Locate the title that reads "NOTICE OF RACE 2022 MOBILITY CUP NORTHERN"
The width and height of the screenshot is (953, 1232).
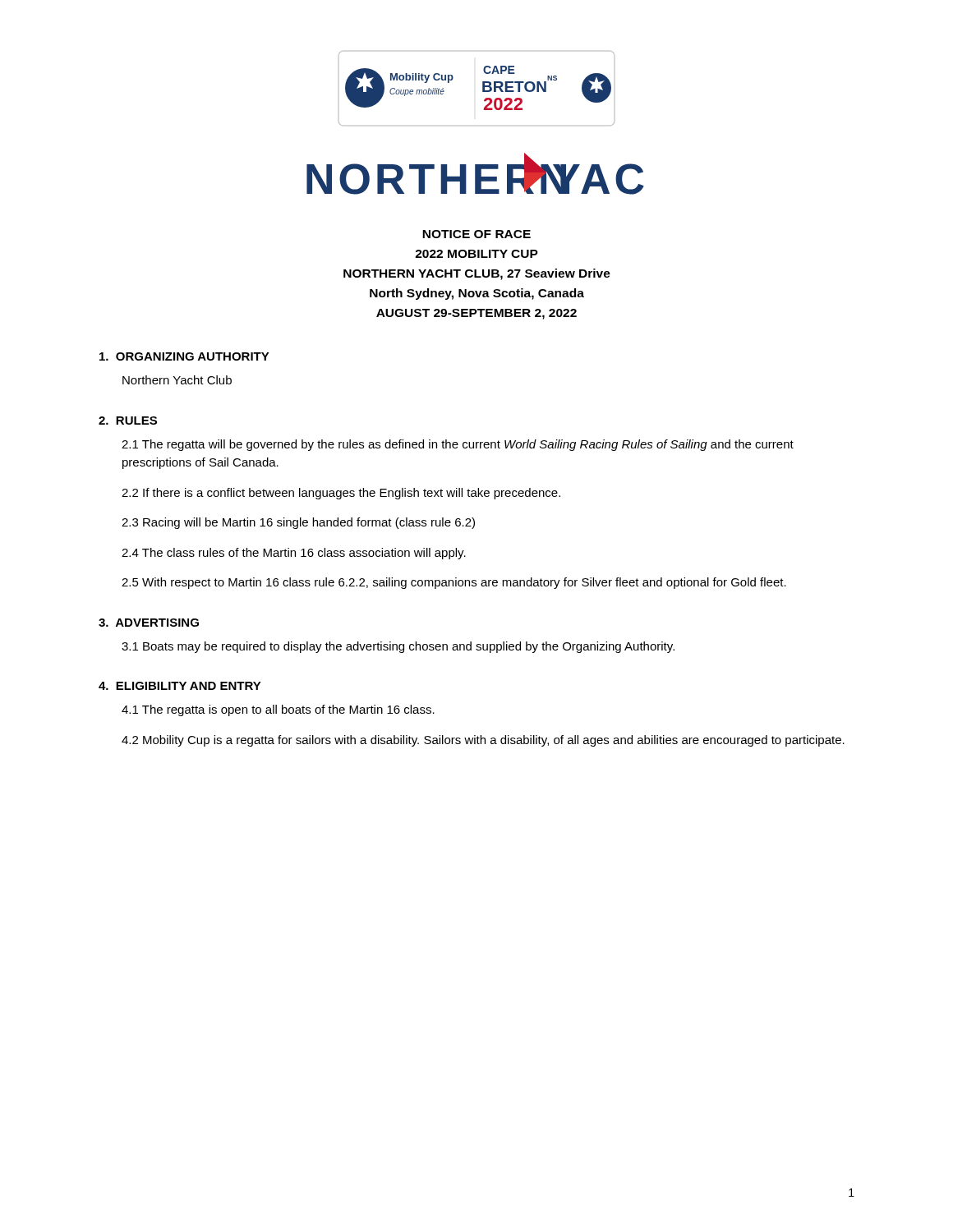[476, 274]
